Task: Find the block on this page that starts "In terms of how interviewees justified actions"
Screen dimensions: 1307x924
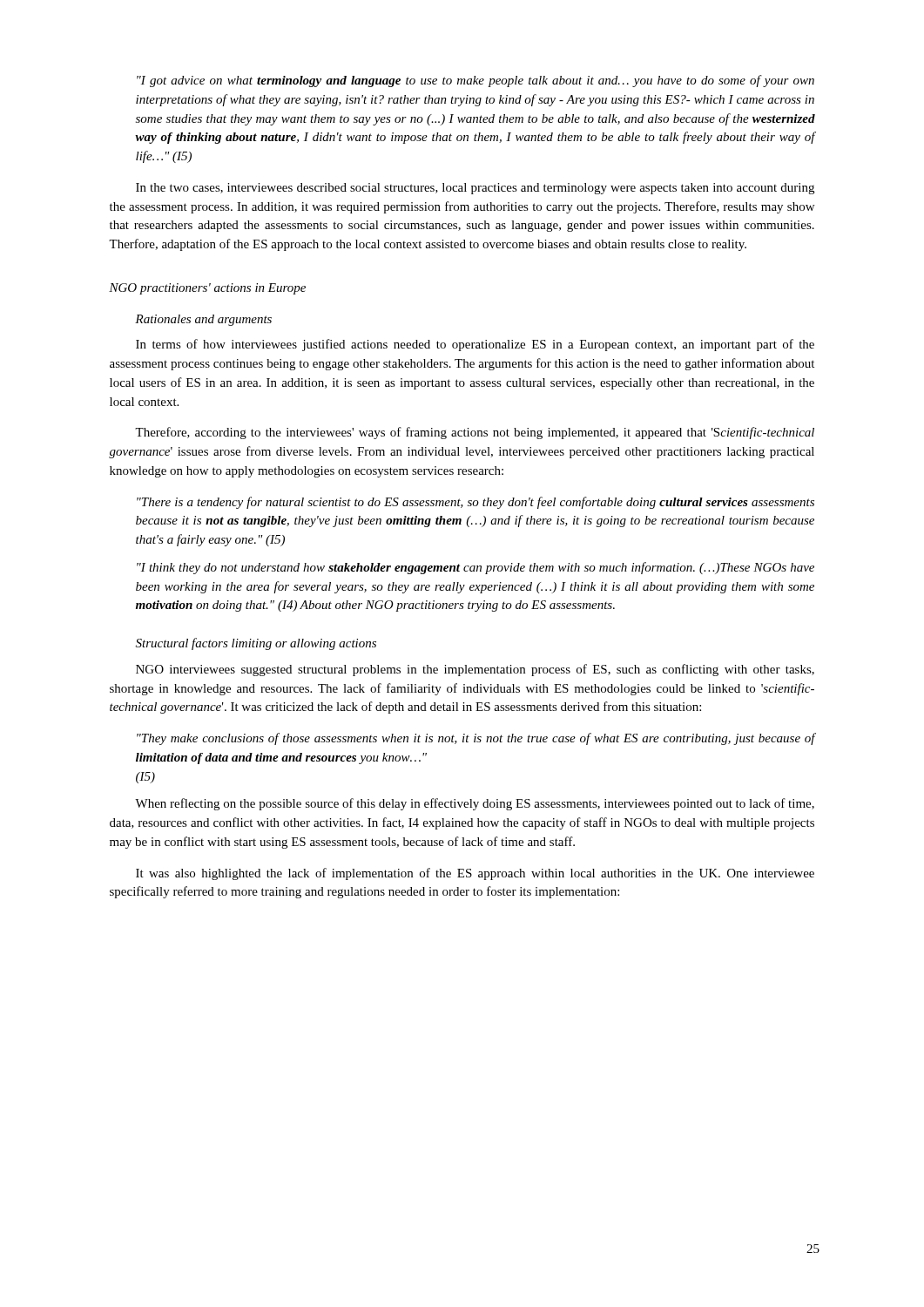Action: click(x=462, y=374)
